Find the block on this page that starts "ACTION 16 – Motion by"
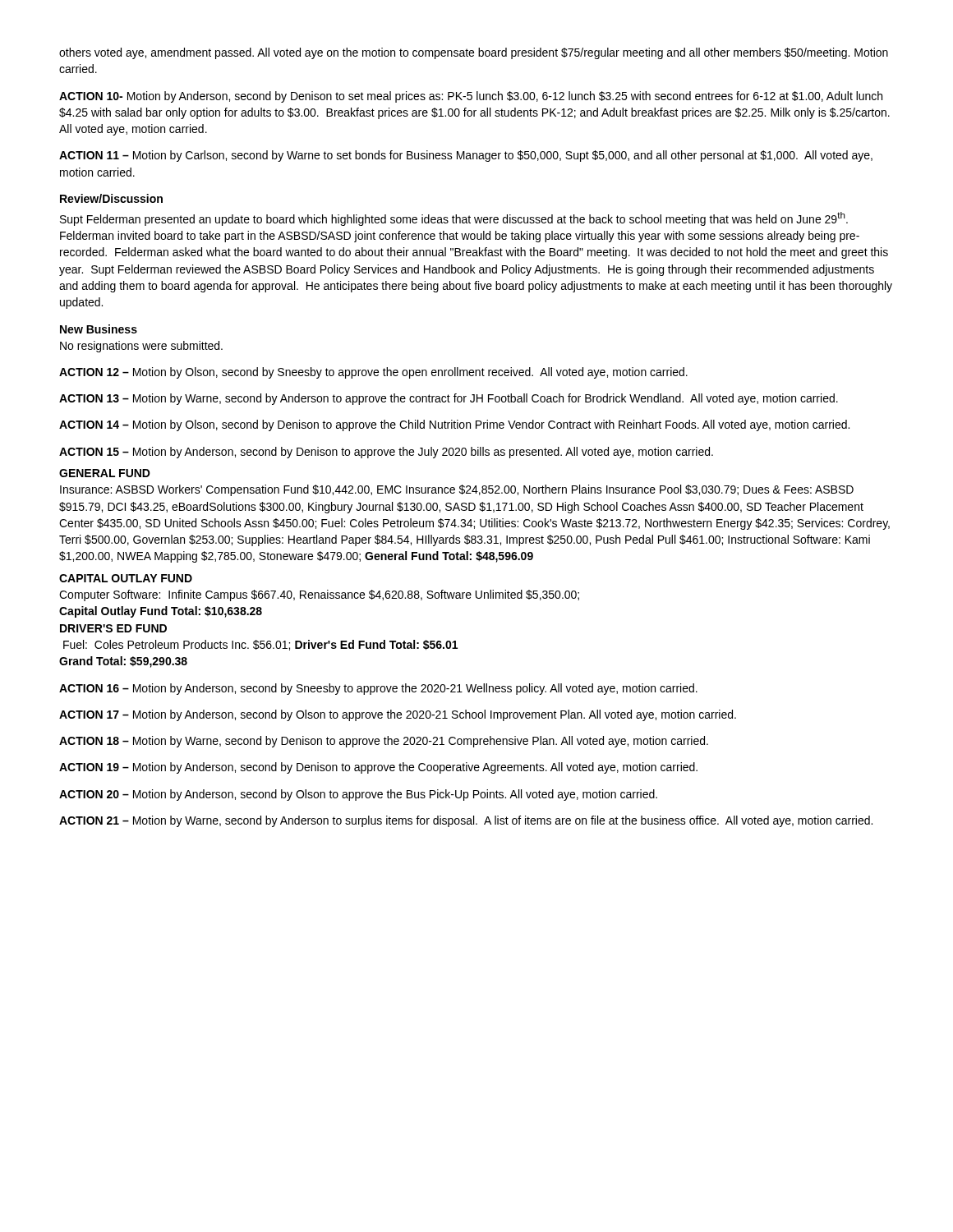The width and height of the screenshot is (953, 1232). [x=379, y=688]
